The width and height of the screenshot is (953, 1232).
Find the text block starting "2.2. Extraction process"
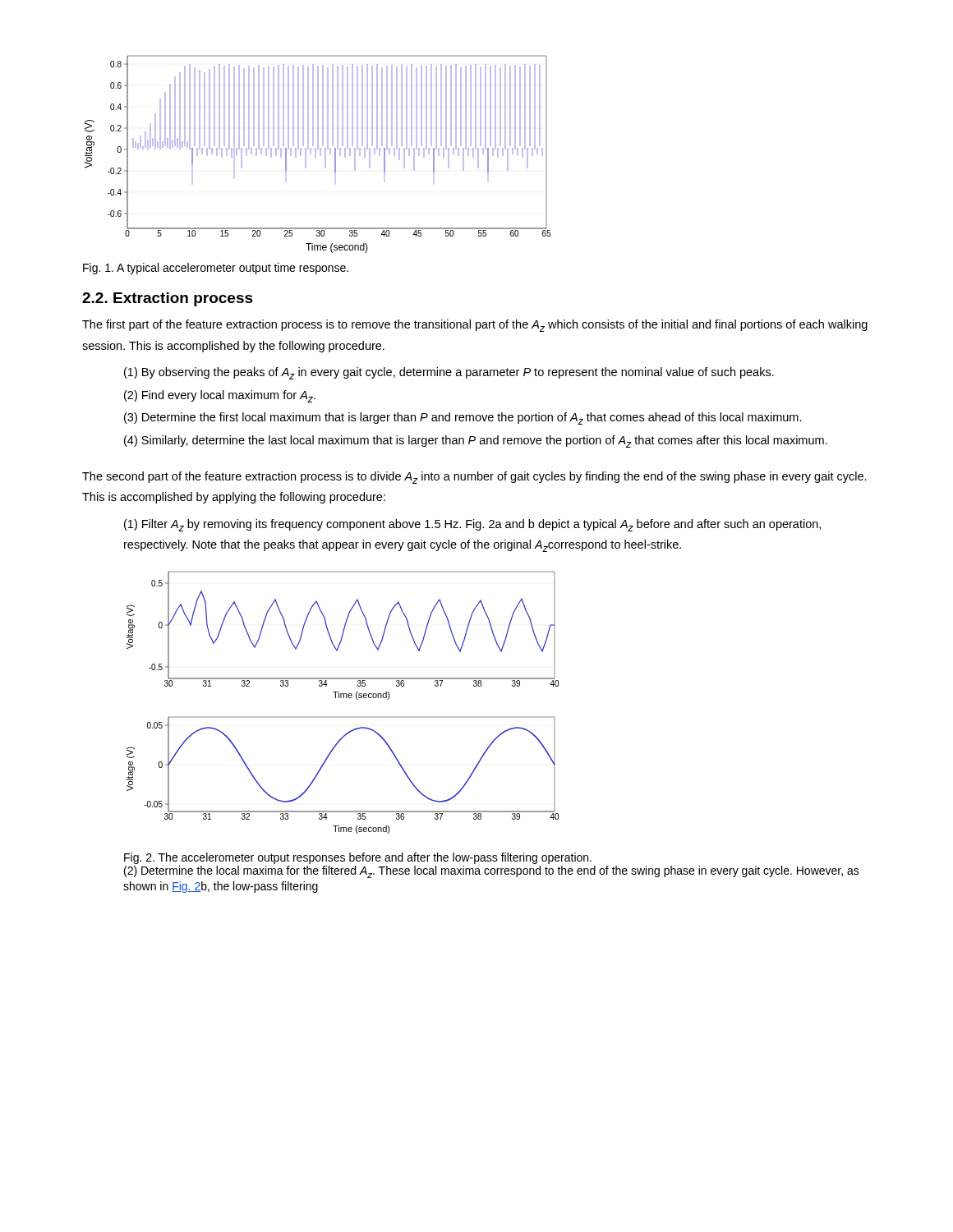click(x=168, y=298)
